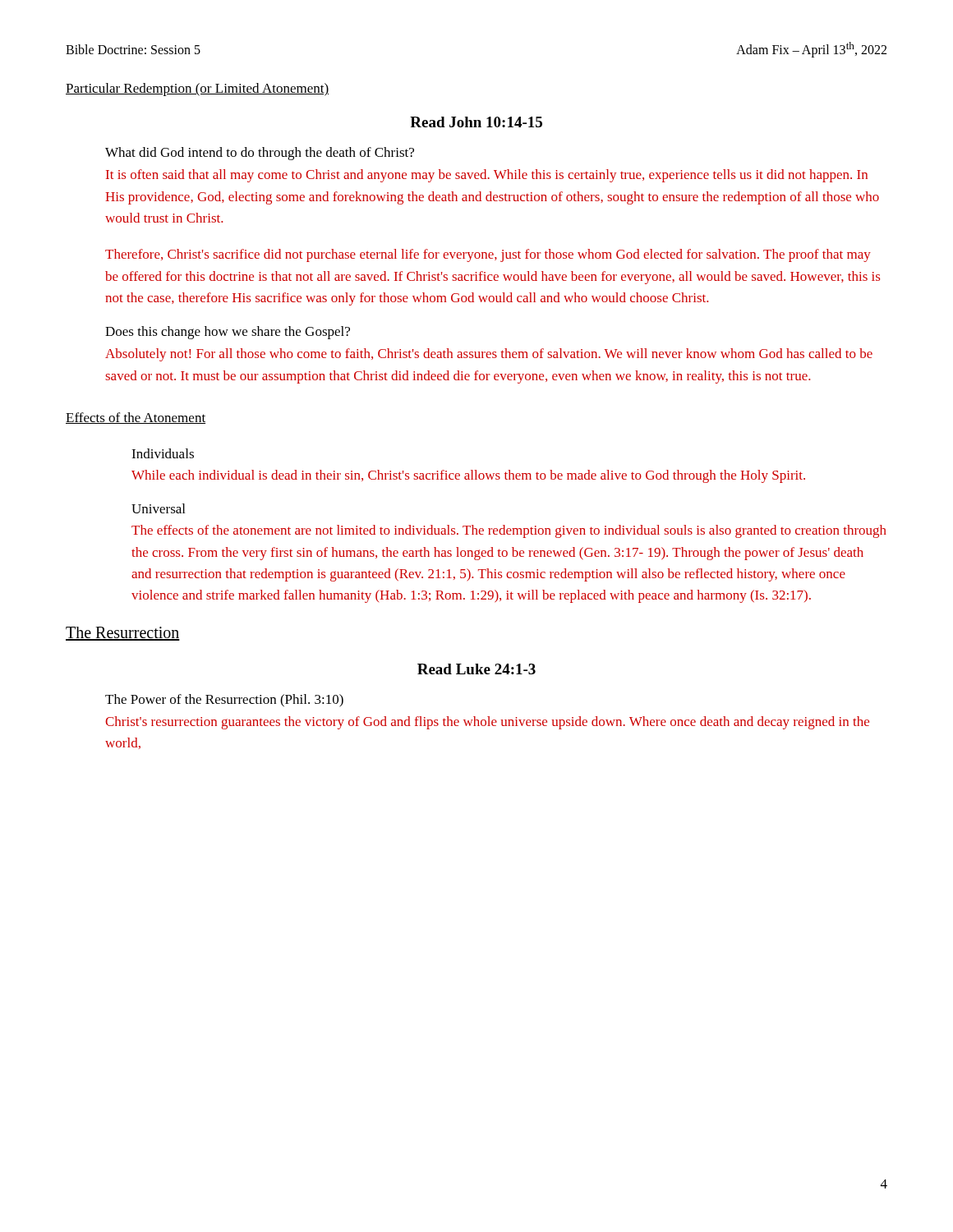This screenshot has width=953, height=1232.
Task: Locate the text block that says "It is often said that all may come"
Action: point(492,196)
